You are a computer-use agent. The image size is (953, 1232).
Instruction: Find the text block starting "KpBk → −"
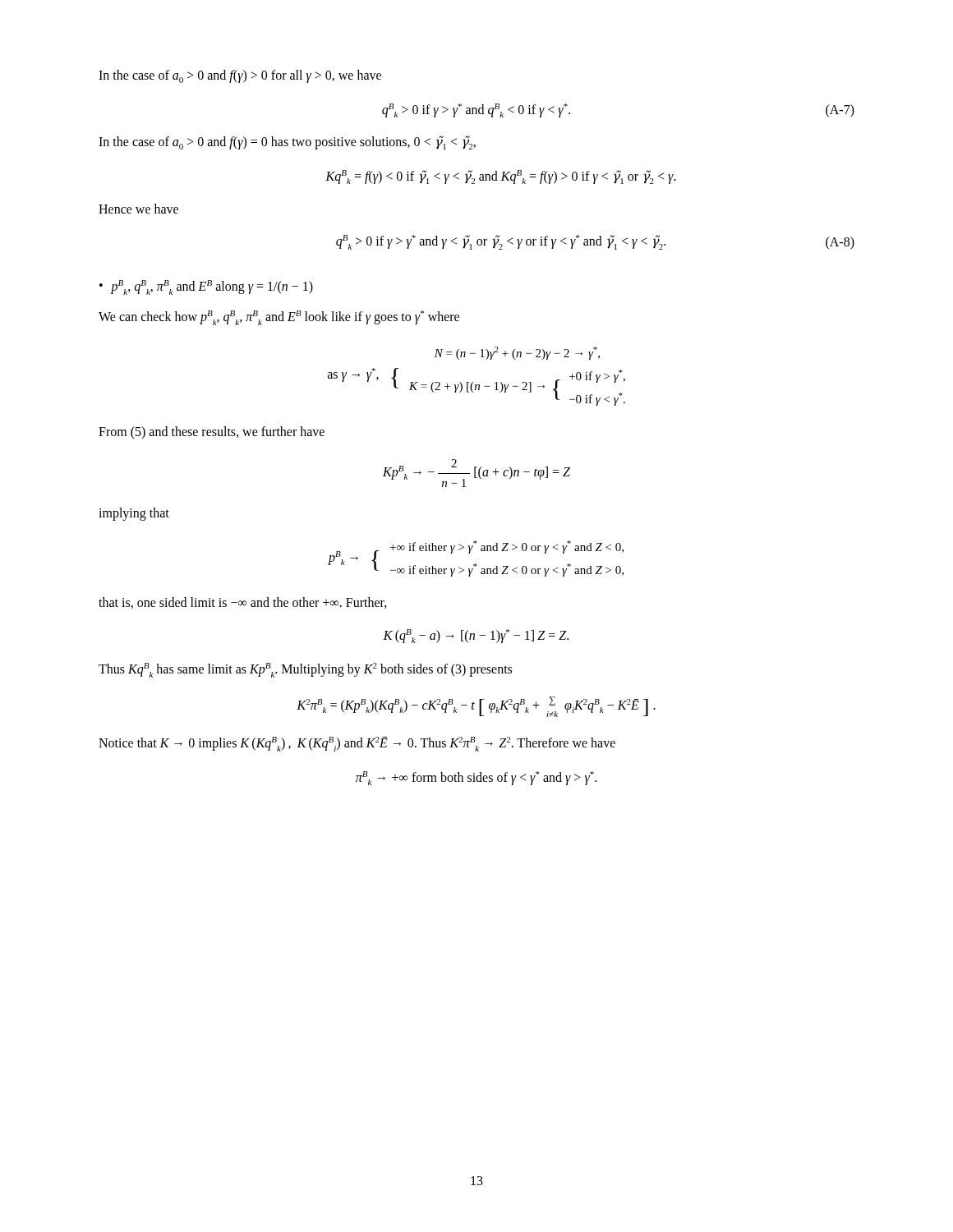(x=476, y=473)
